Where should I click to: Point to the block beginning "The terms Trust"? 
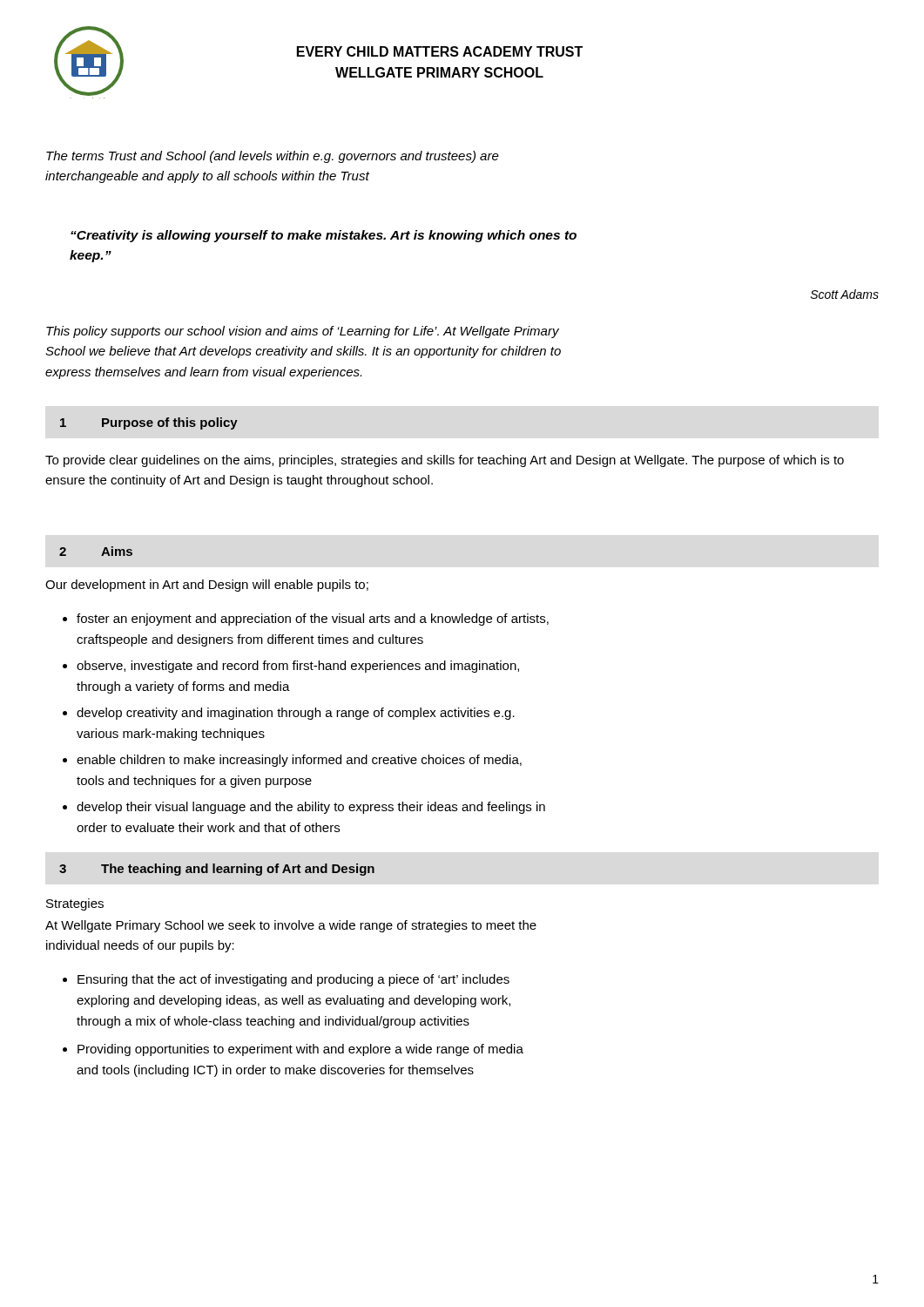(x=272, y=165)
